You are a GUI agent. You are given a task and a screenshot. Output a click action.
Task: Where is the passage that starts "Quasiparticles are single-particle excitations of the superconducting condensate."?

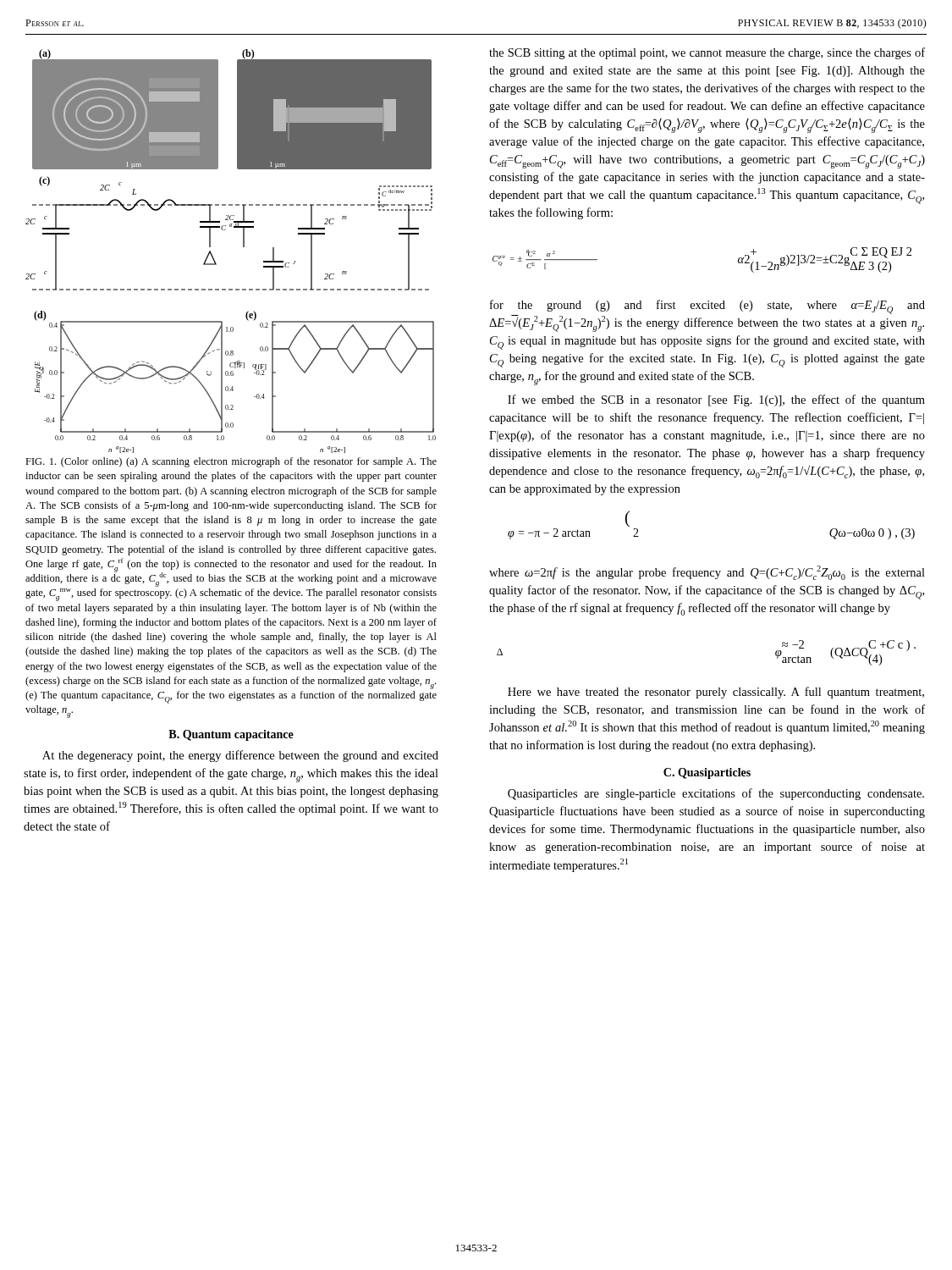coord(707,830)
